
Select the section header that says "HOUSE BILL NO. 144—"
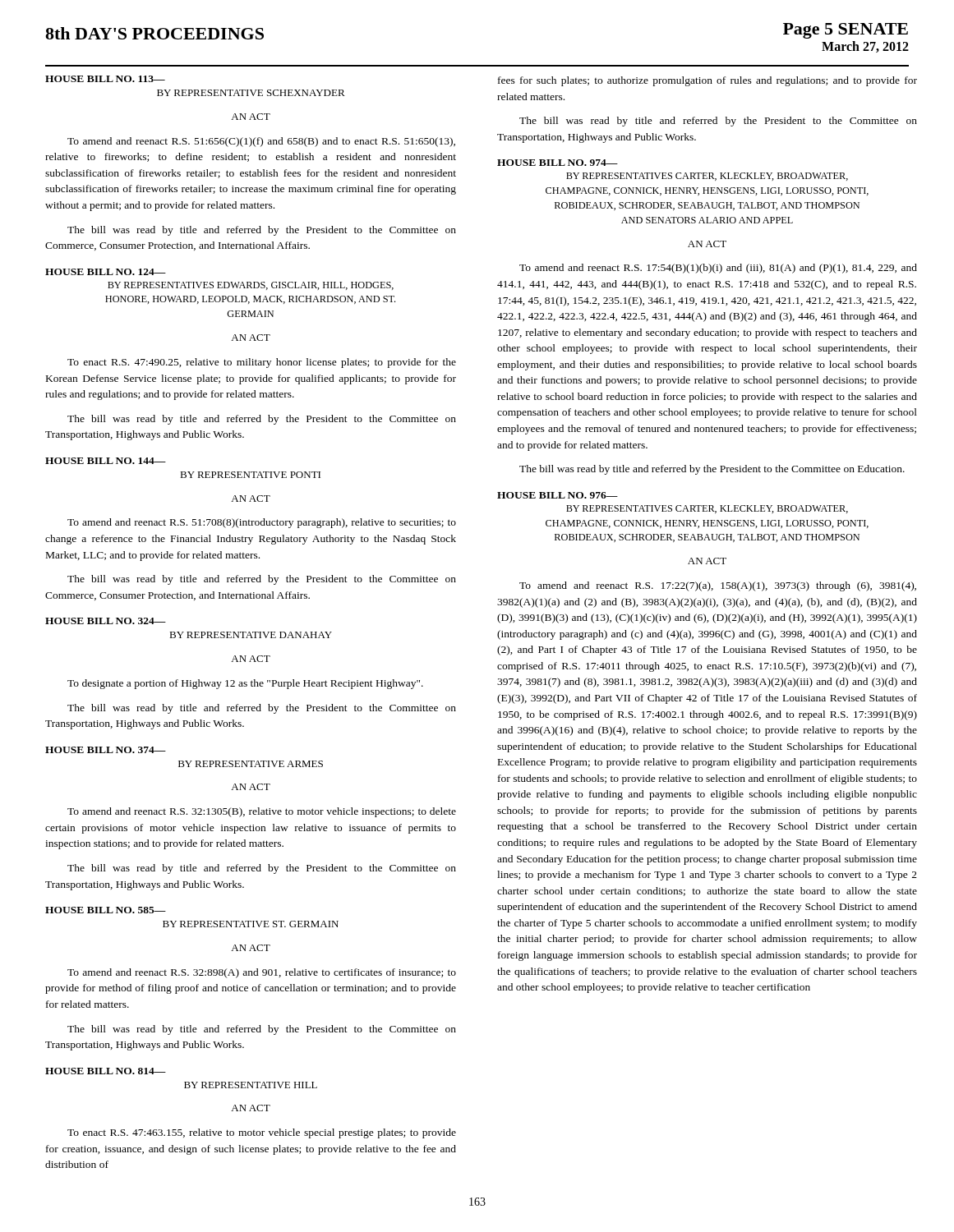[x=105, y=460]
